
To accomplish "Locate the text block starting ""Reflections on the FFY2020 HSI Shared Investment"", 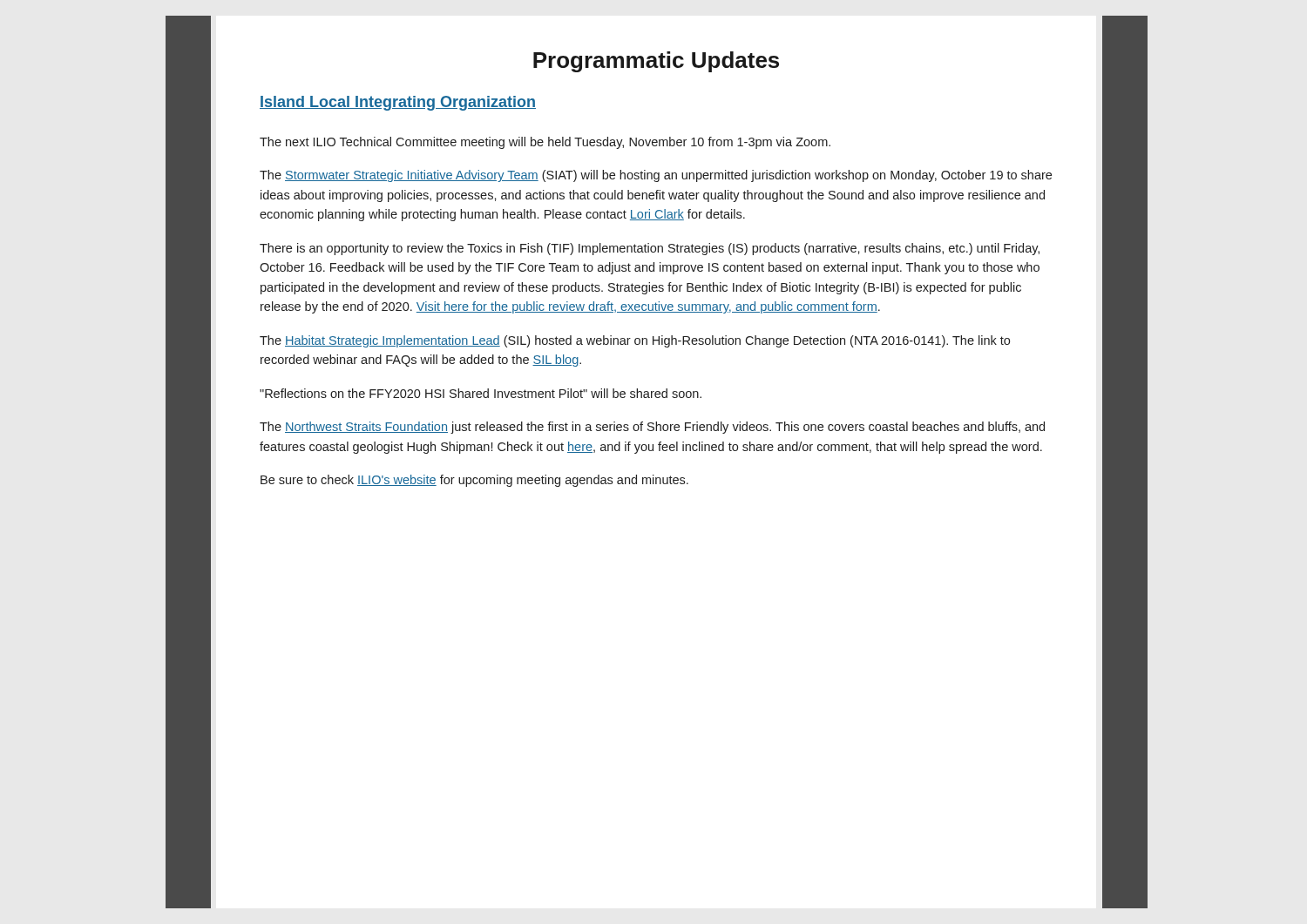I will coord(481,393).
